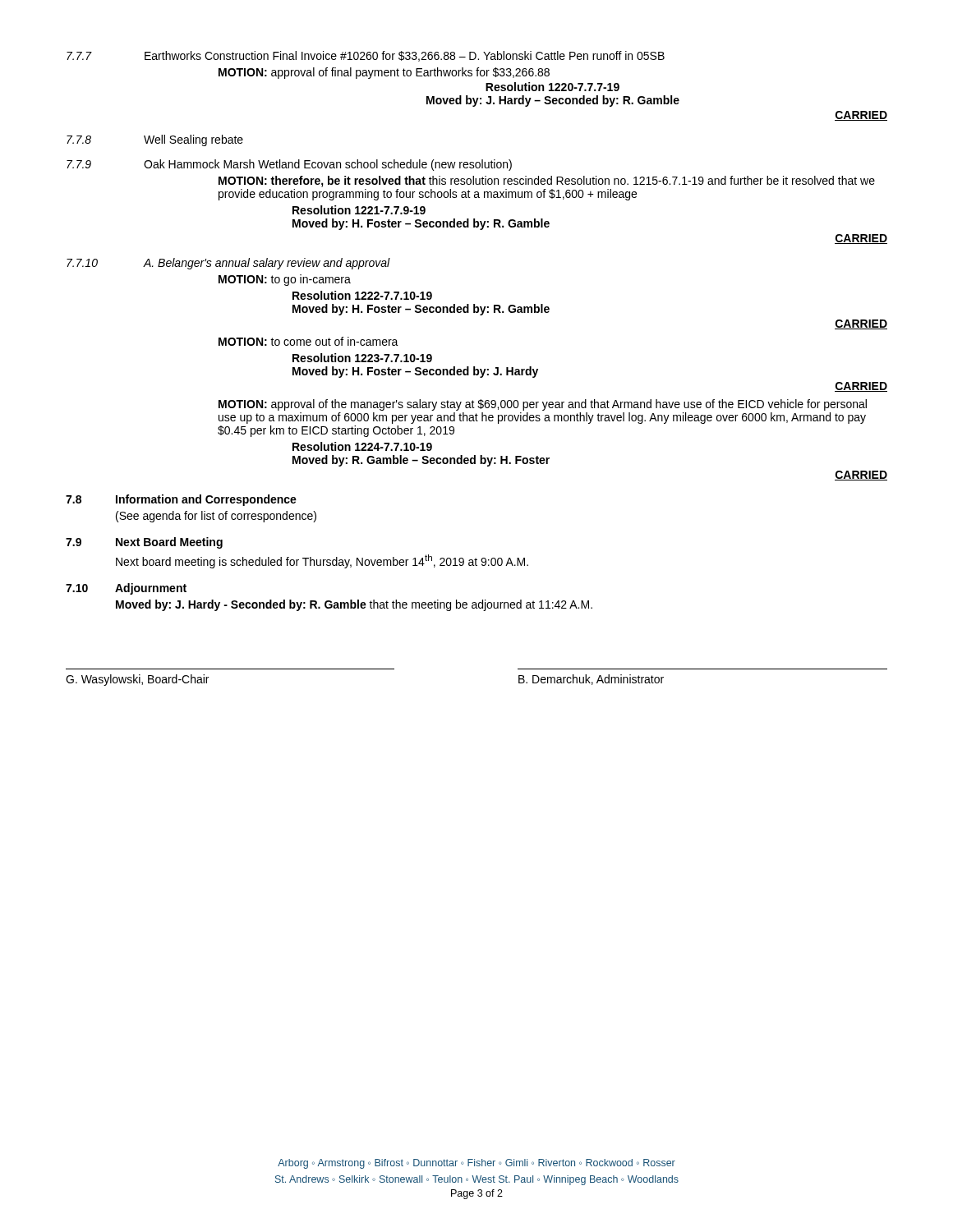Find the block on this page that starts "7.7.9 Oak Hammock Marsh"
The image size is (953, 1232).
[x=476, y=201]
